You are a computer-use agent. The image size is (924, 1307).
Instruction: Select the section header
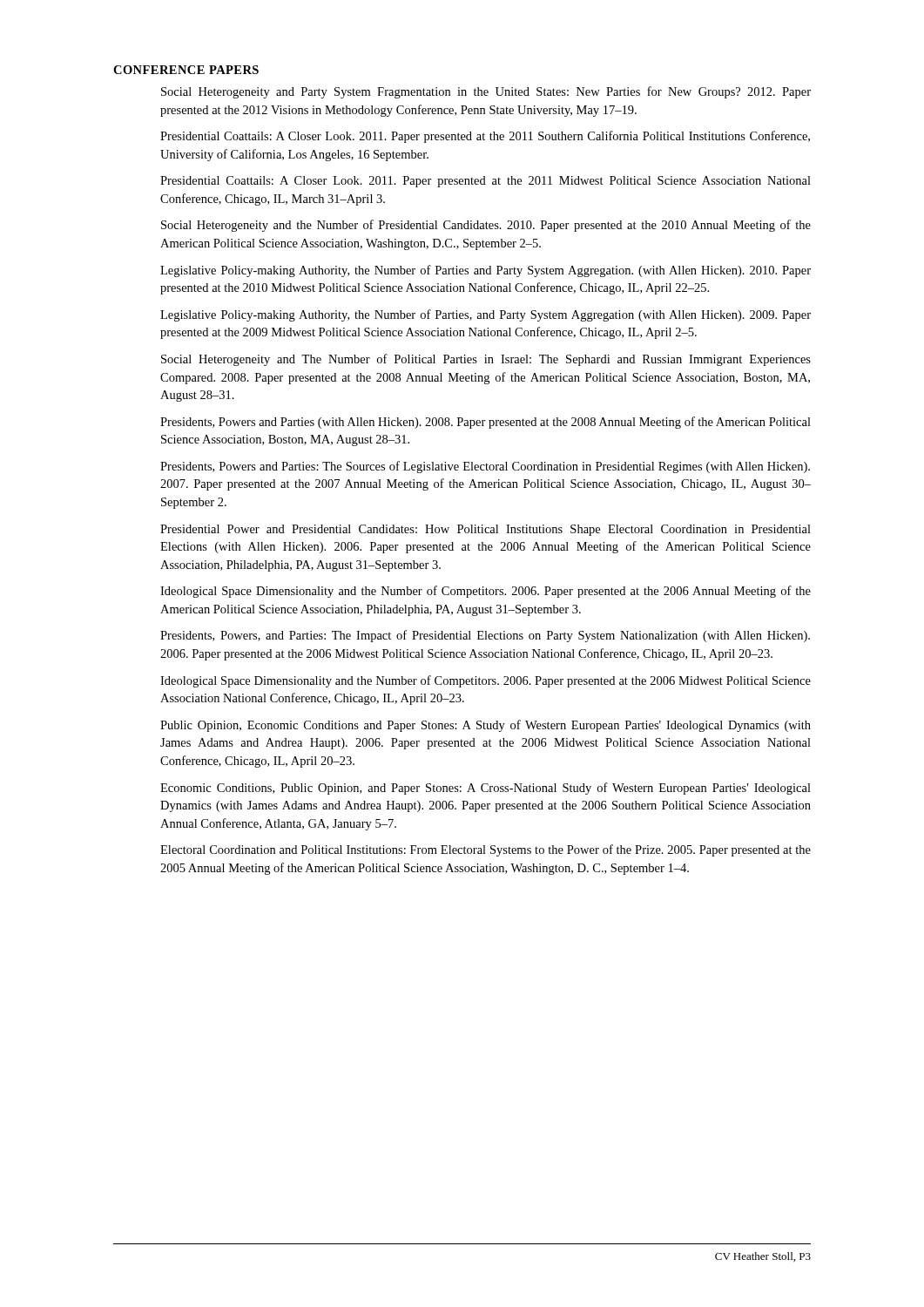coord(186,70)
